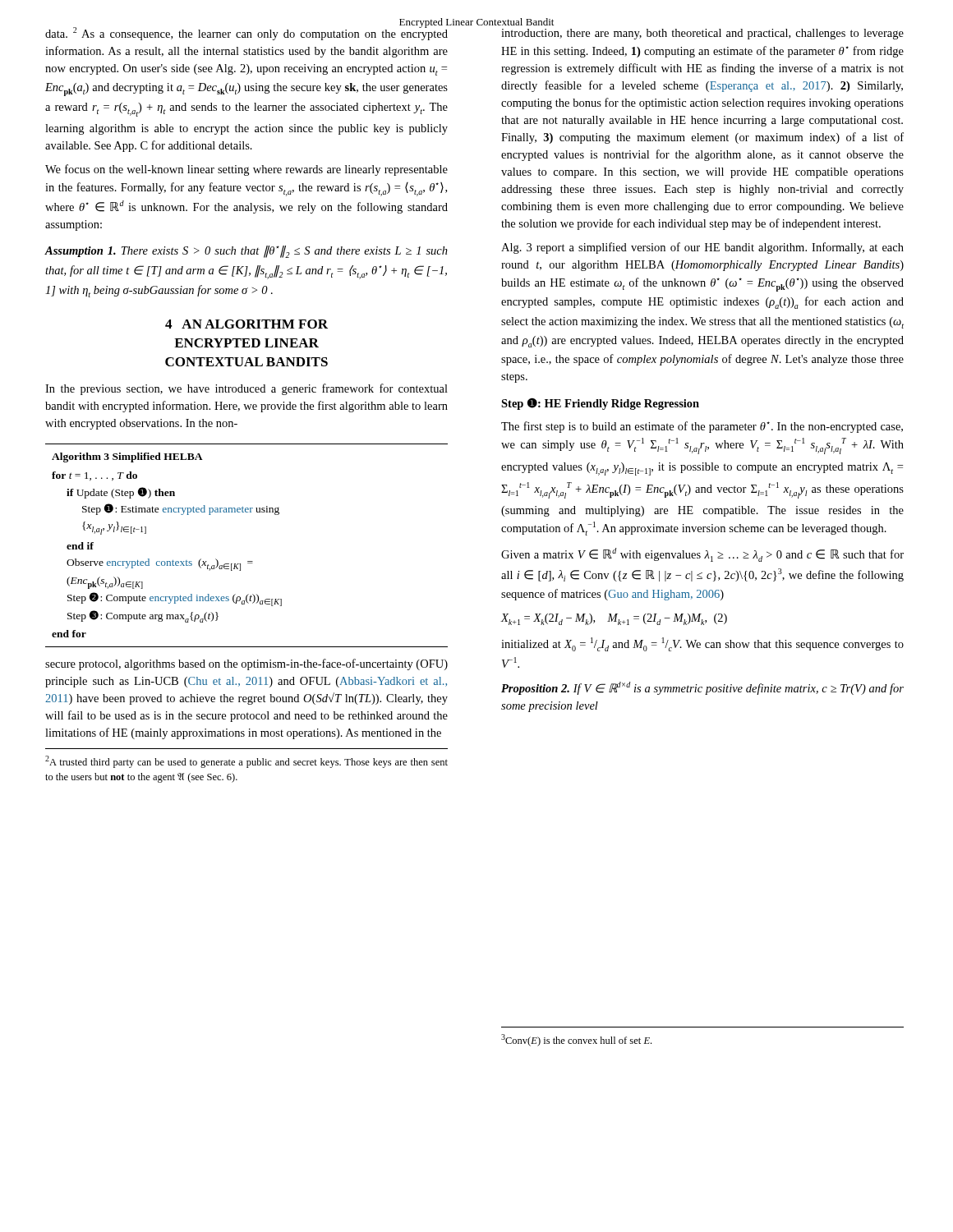The width and height of the screenshot is (953, 1232).
Task: Point to the text starting "The first step is to build an"
Action: (702, 478)
